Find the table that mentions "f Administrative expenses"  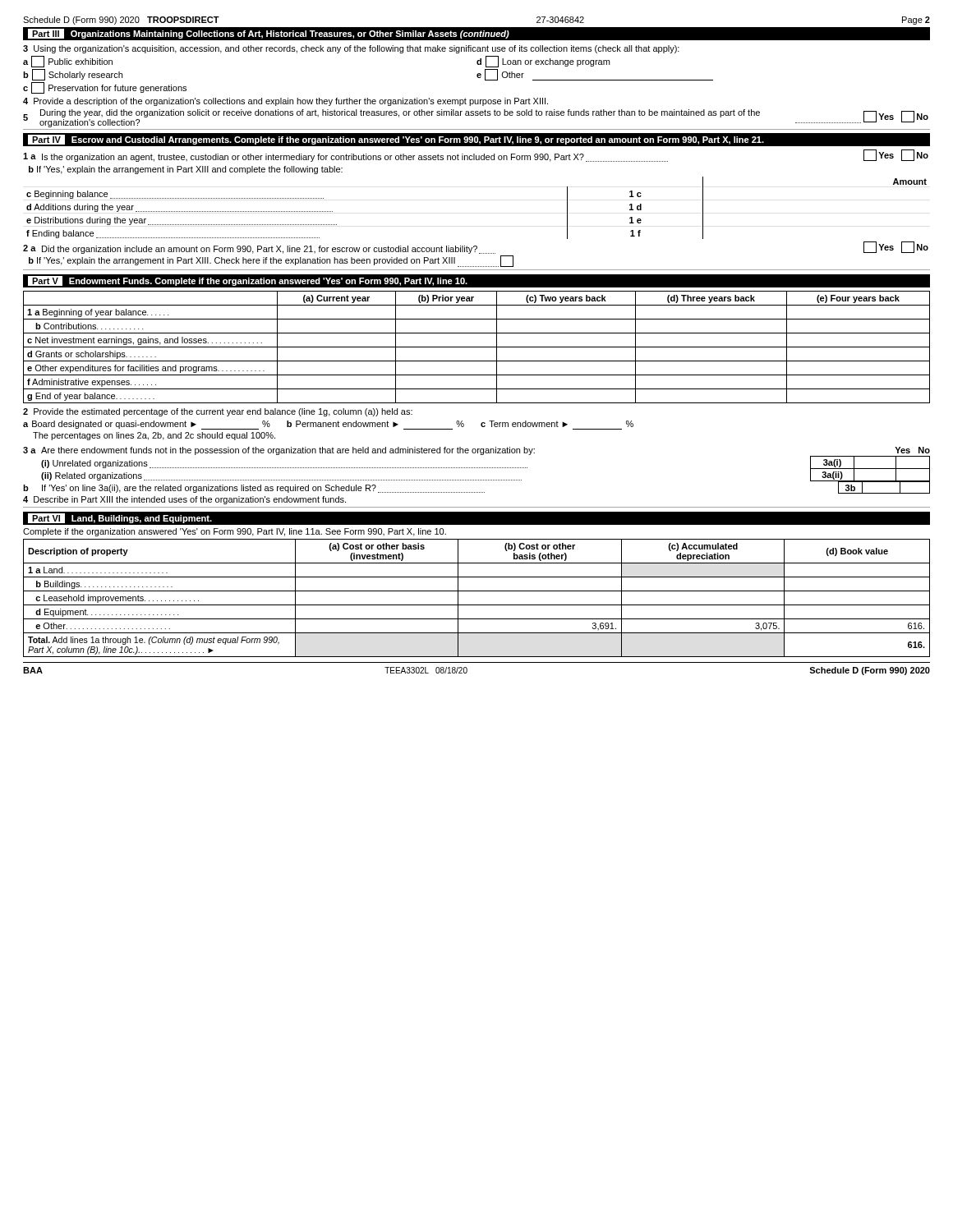(x=476, y=347)
